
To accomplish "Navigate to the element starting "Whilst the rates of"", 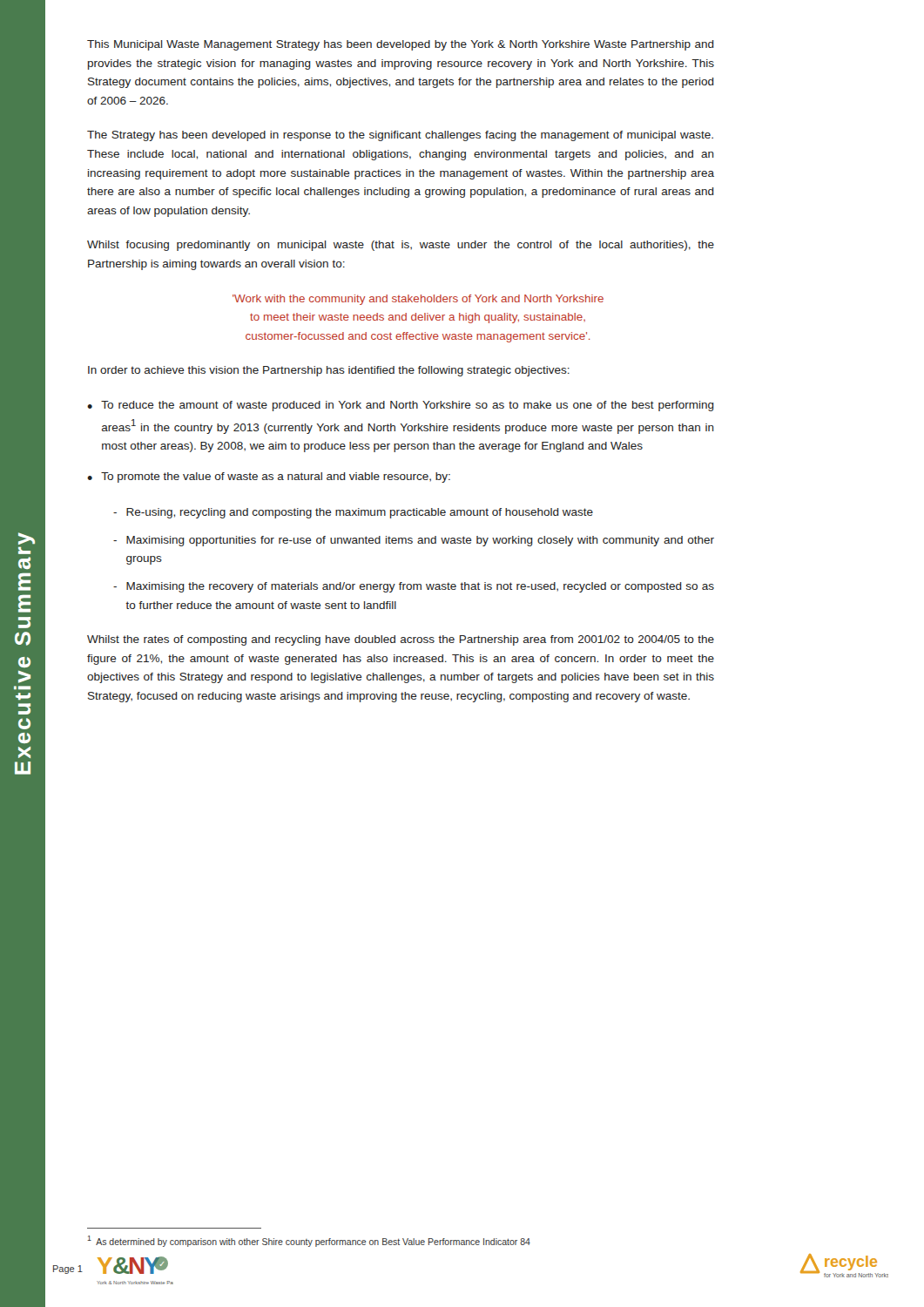I will tap(401, 667).
